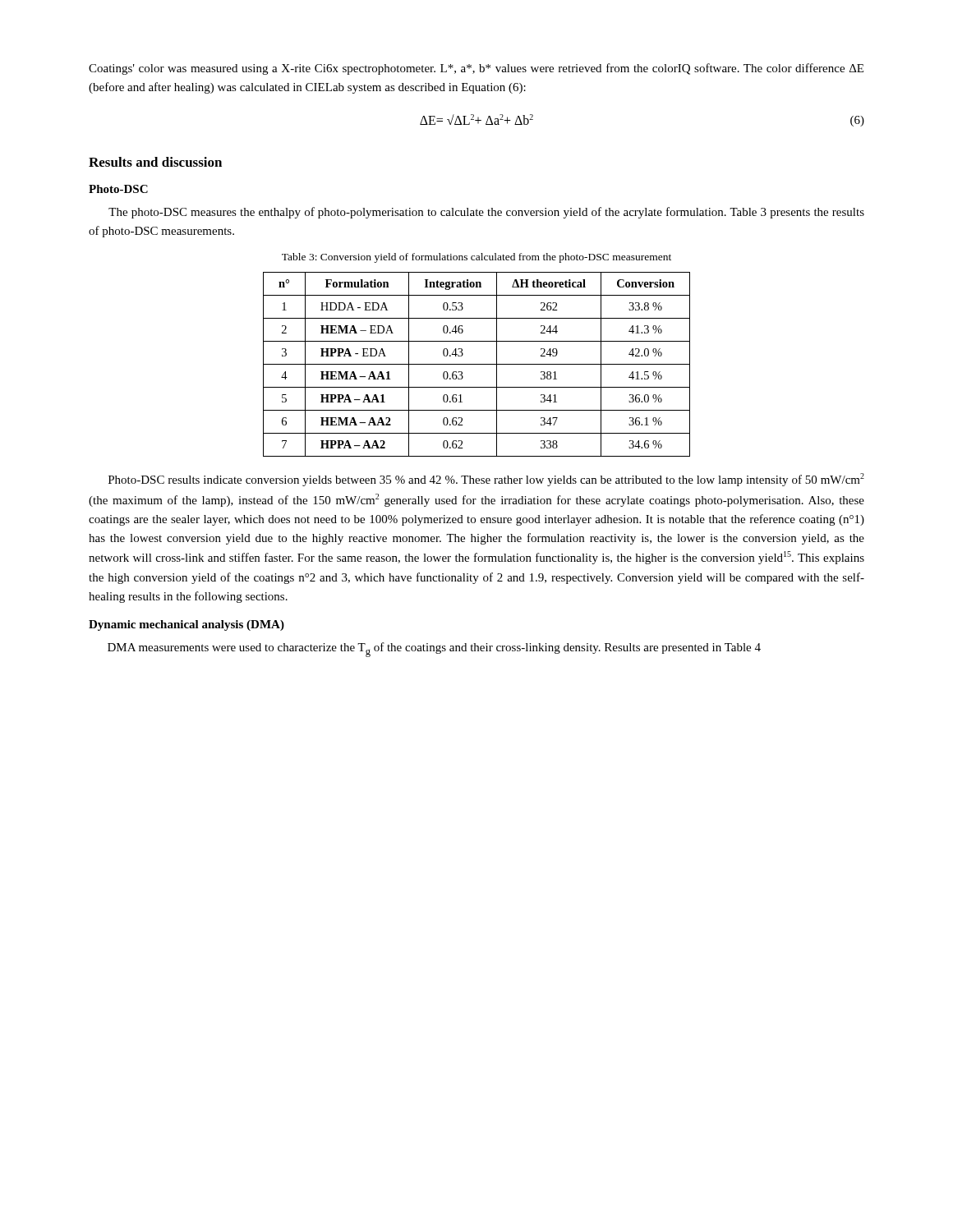Select the region starting "The photo-DSC measures the enthalpy of photo-polymerisation"
Viewport: 953px width, 1232px height.
pyautogui.click(x=476, y=221)
